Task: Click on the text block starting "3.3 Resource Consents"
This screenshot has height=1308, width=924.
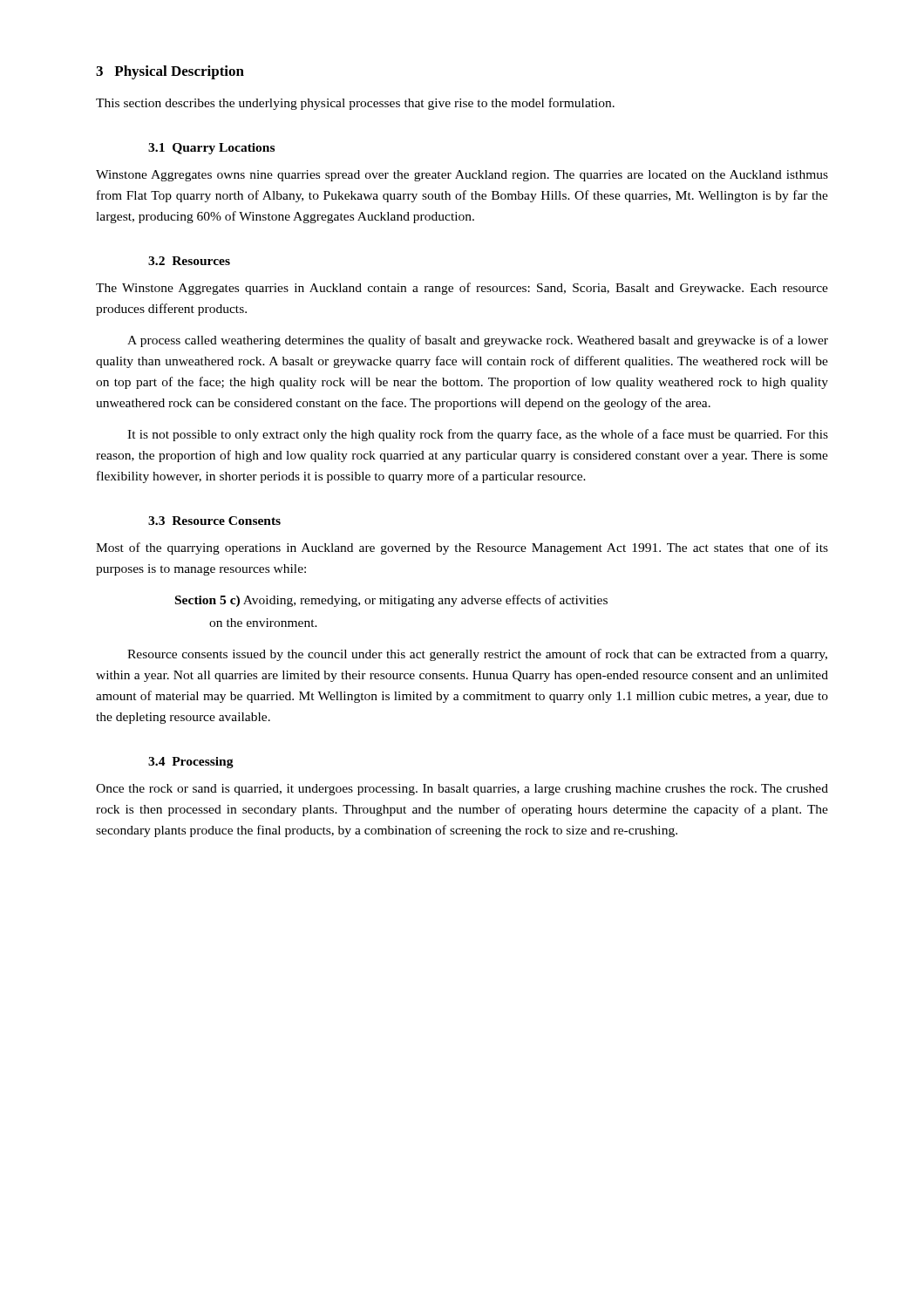Action: click(215, 520)
